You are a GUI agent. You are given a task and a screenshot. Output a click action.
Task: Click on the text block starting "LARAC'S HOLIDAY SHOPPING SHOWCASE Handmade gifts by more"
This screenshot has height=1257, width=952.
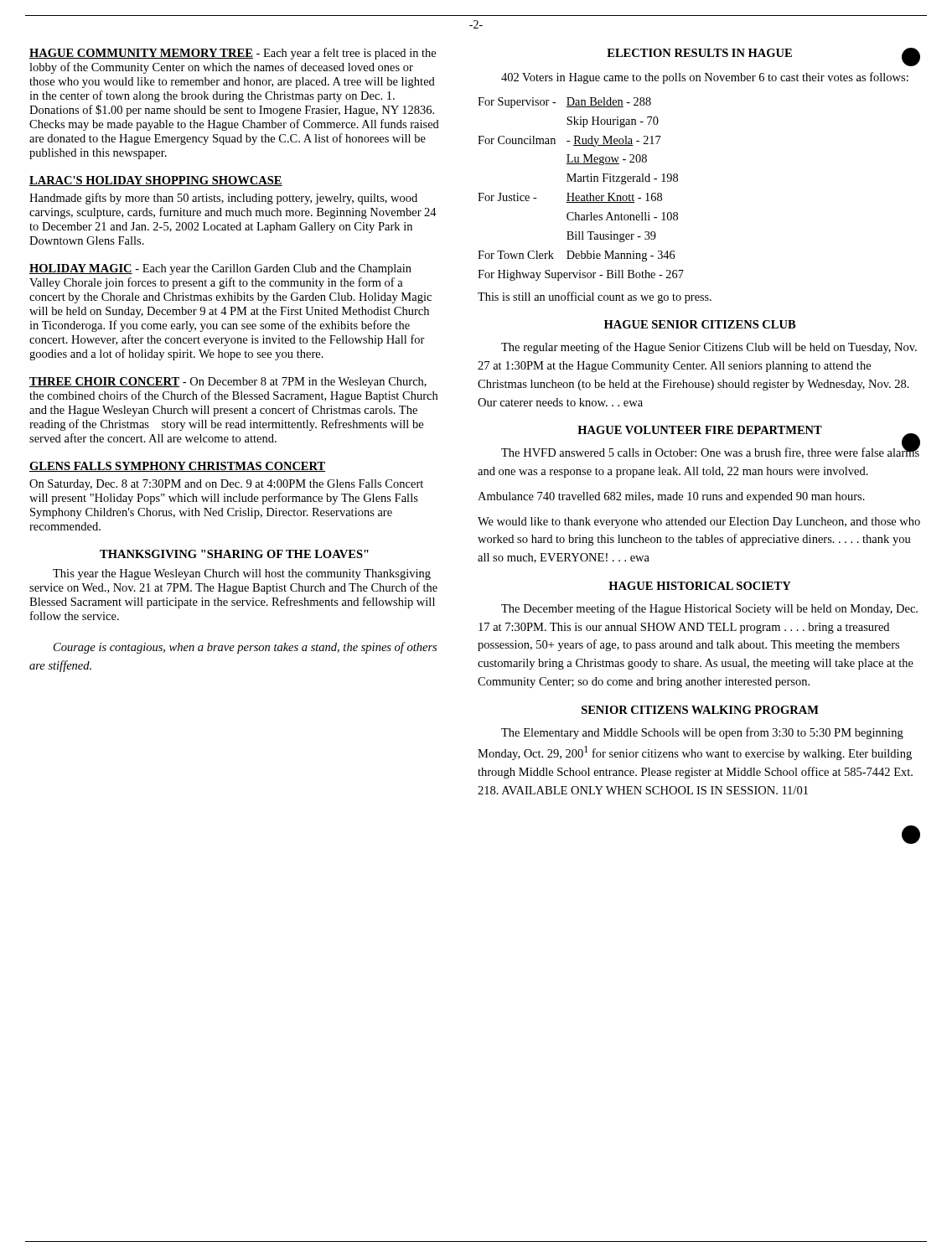click(x=235, y=211)
